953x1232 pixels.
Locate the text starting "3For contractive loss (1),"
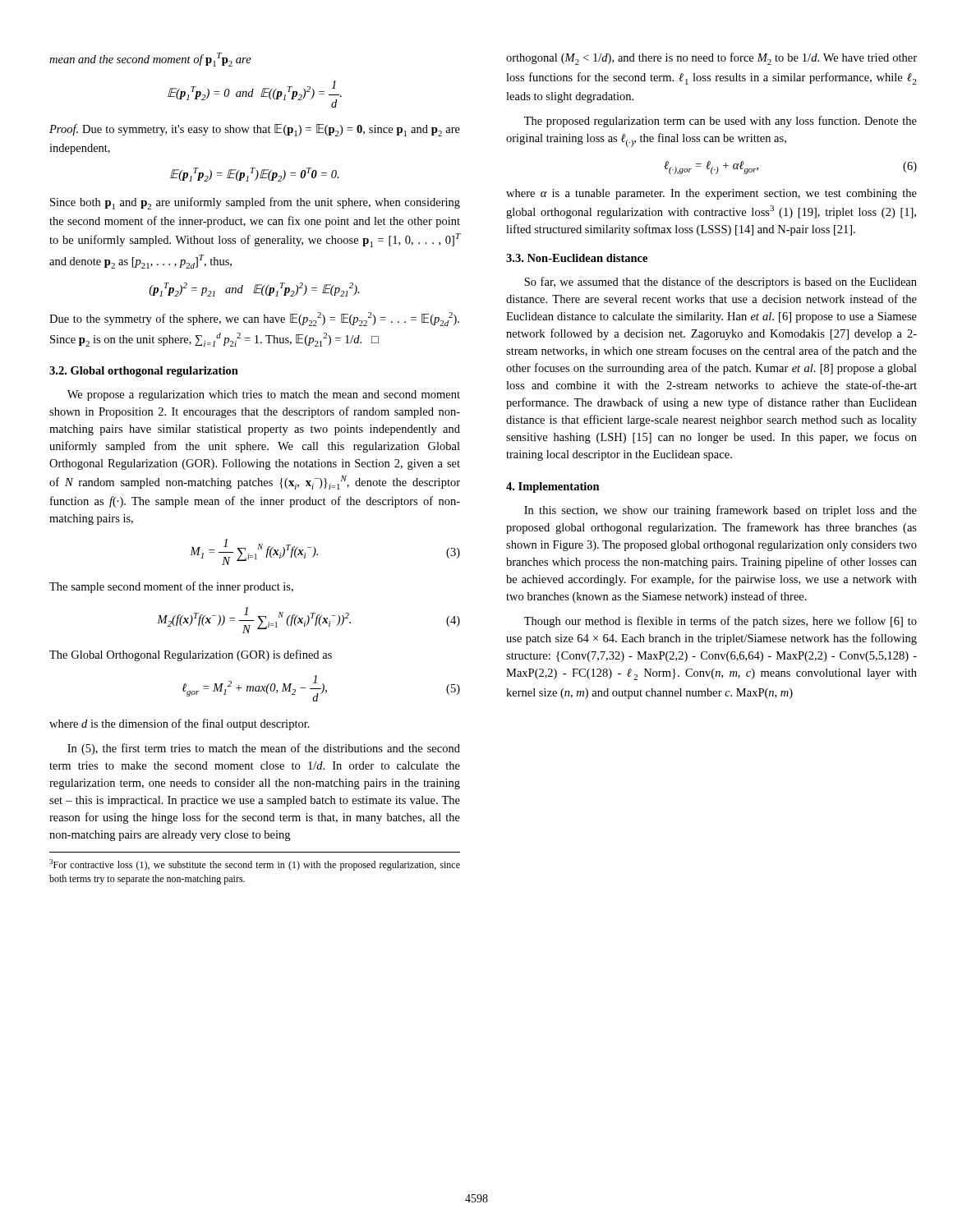(255, 871)
